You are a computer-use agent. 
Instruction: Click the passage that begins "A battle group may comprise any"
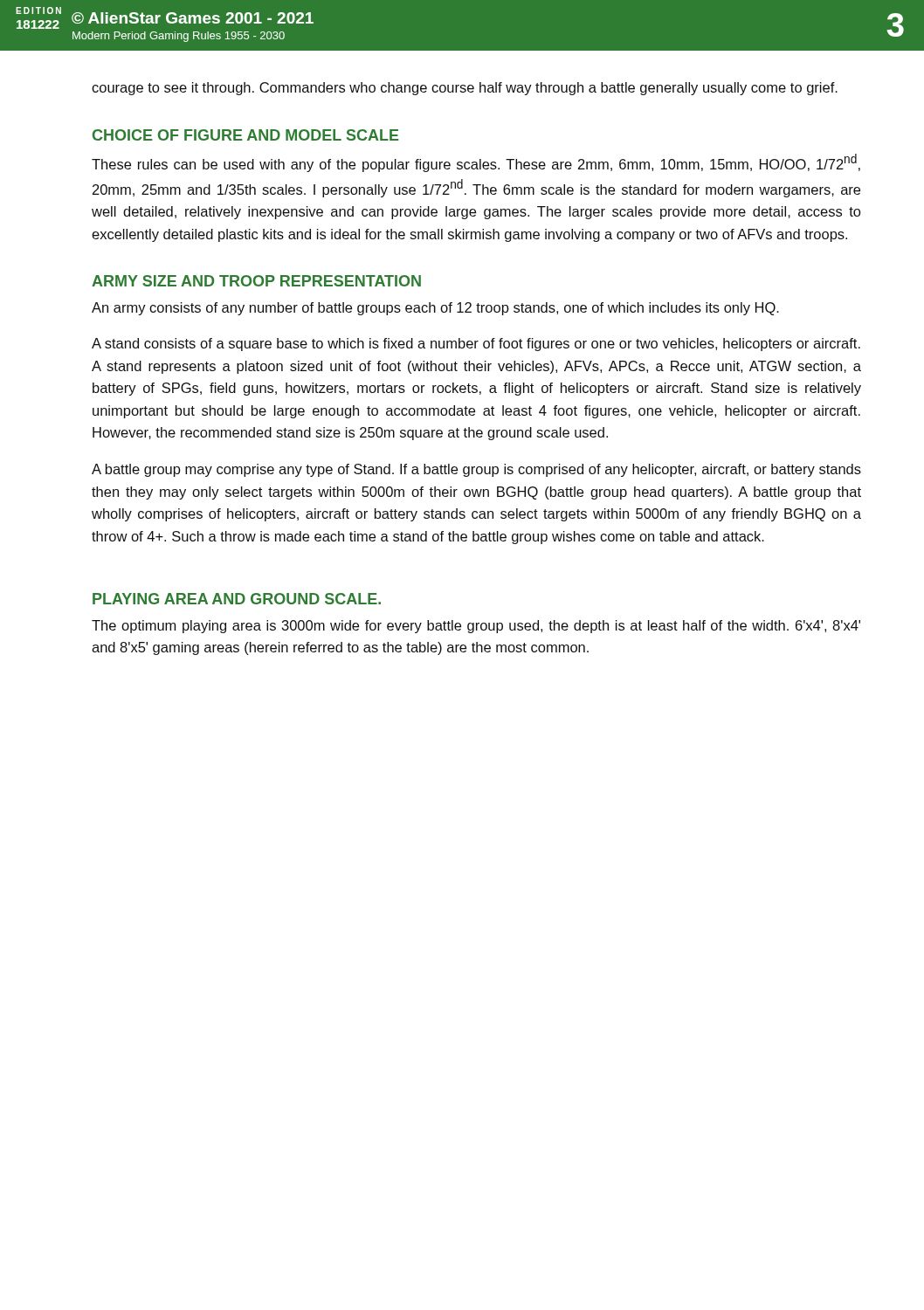tap(476, 502)
